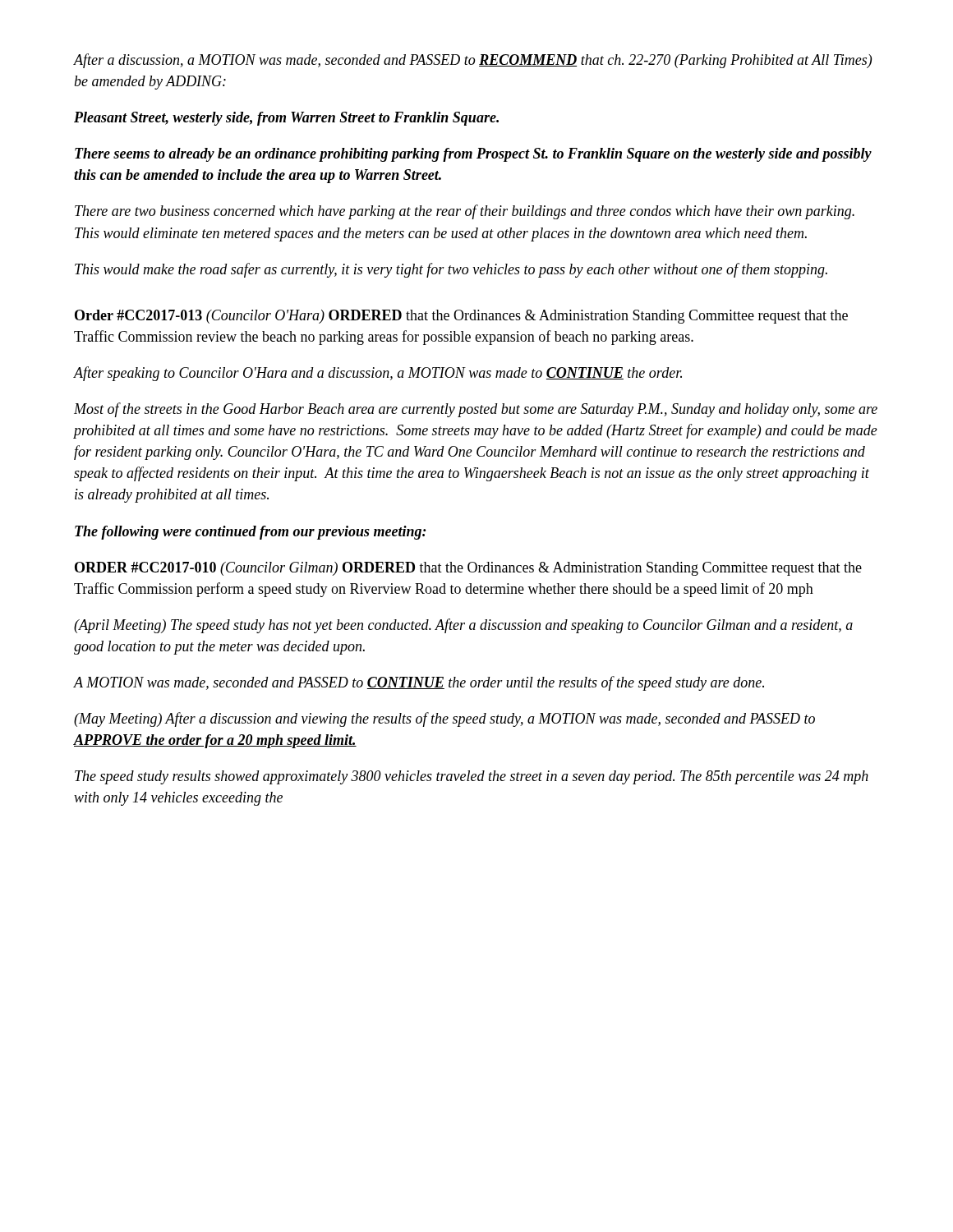
Task: Select the text block that reads "The speed study results showed approximately"
Action: (x=476, y=787)
